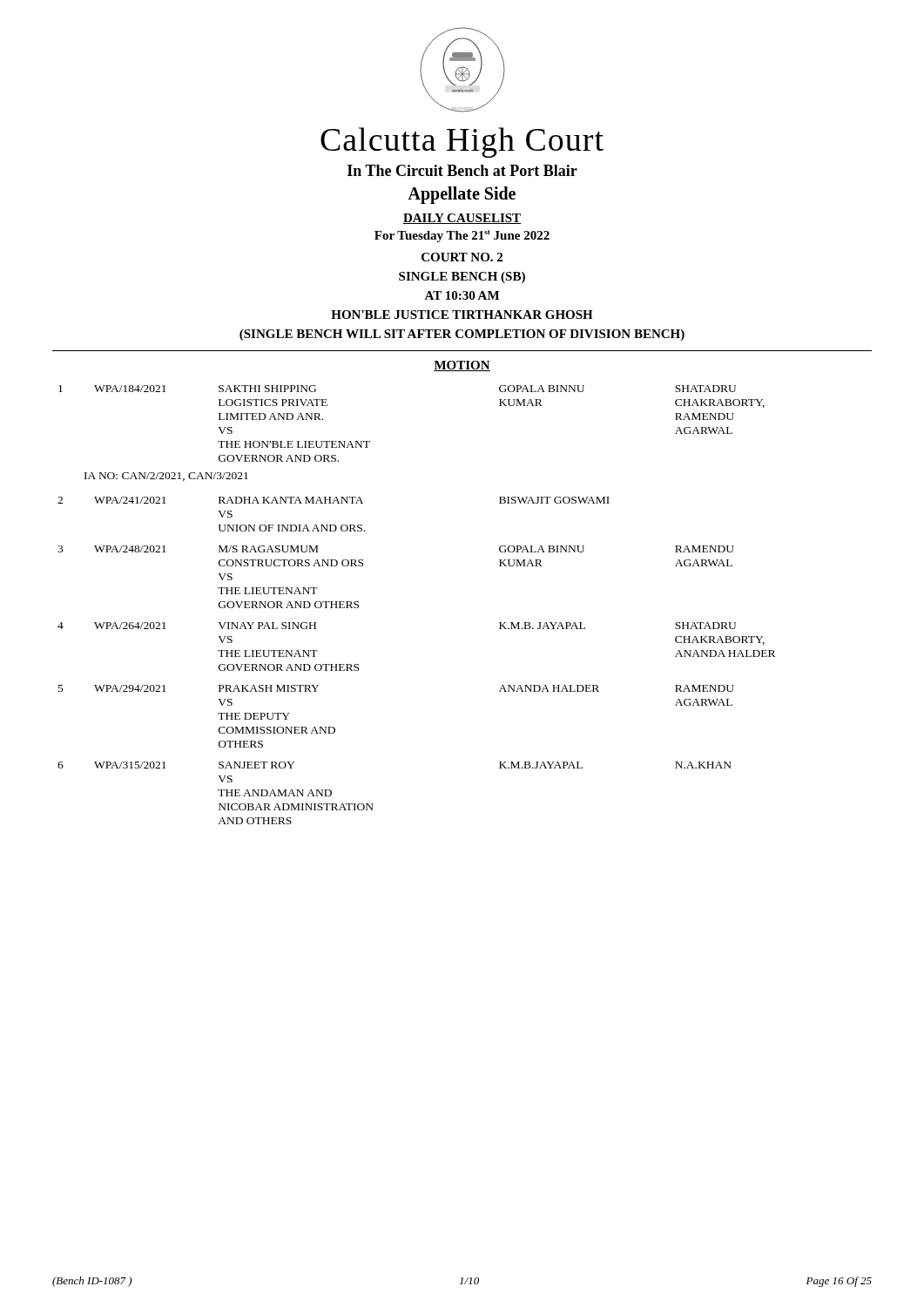Where does it say "Appellate Side"?
The width and height of the screenshot is (924, 1307).
[x=462, y=193]
